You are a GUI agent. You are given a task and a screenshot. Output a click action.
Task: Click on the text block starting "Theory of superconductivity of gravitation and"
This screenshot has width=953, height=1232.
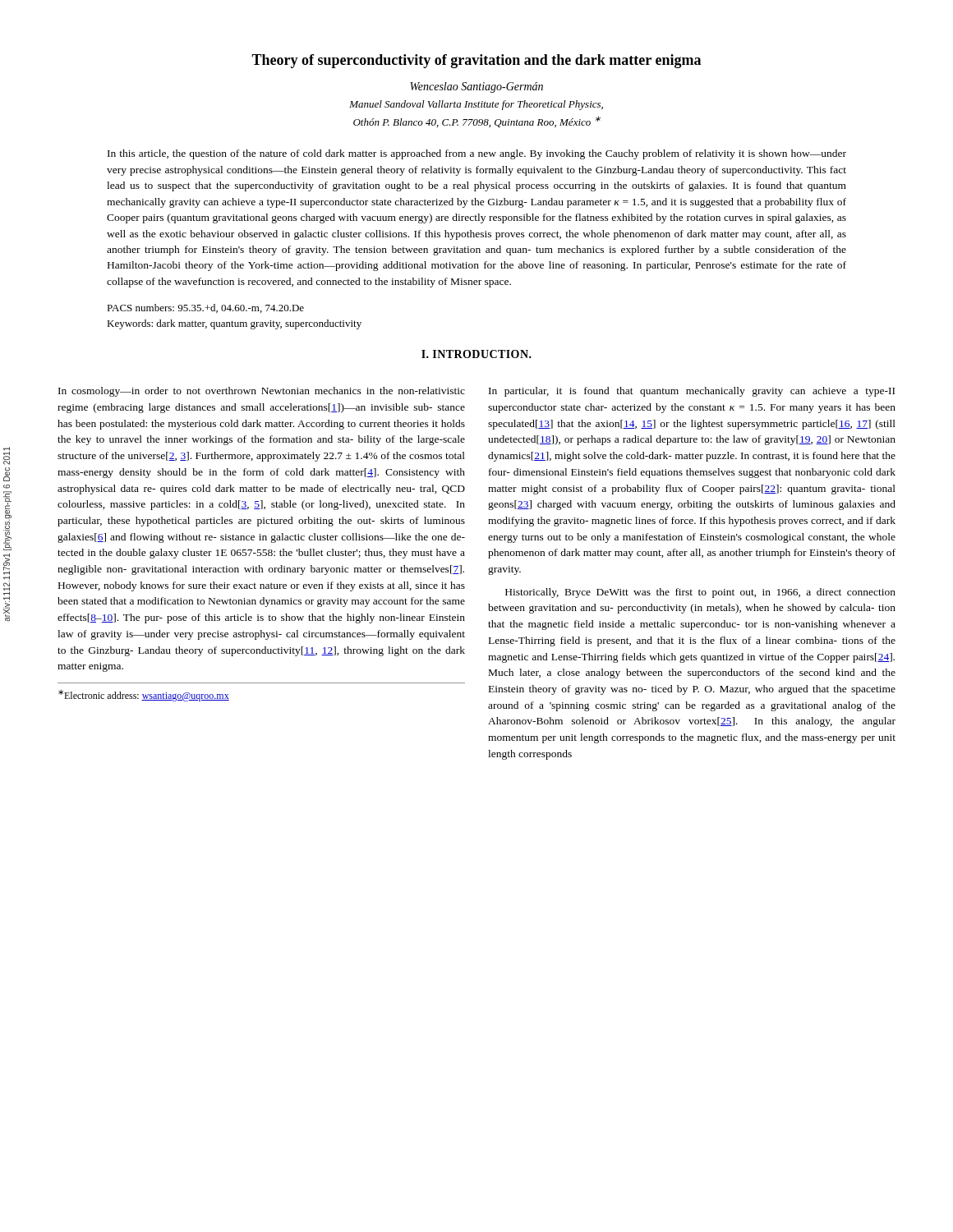(476, 60)
